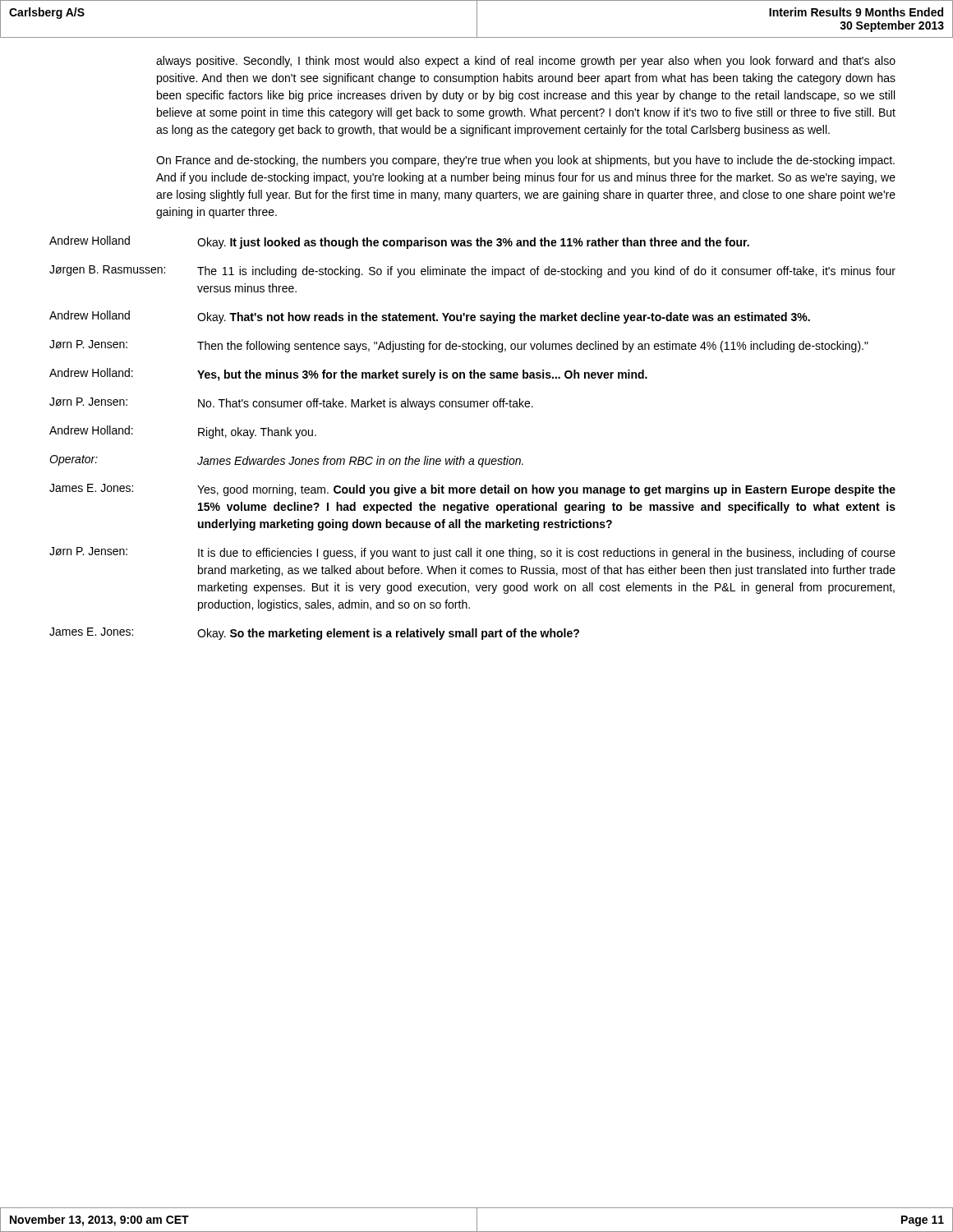The width and height of the screenshot is (953, 1232).
Task: Navigate to the text block starting "Jørn P. Jensen: It is due"
Action: 472,579
